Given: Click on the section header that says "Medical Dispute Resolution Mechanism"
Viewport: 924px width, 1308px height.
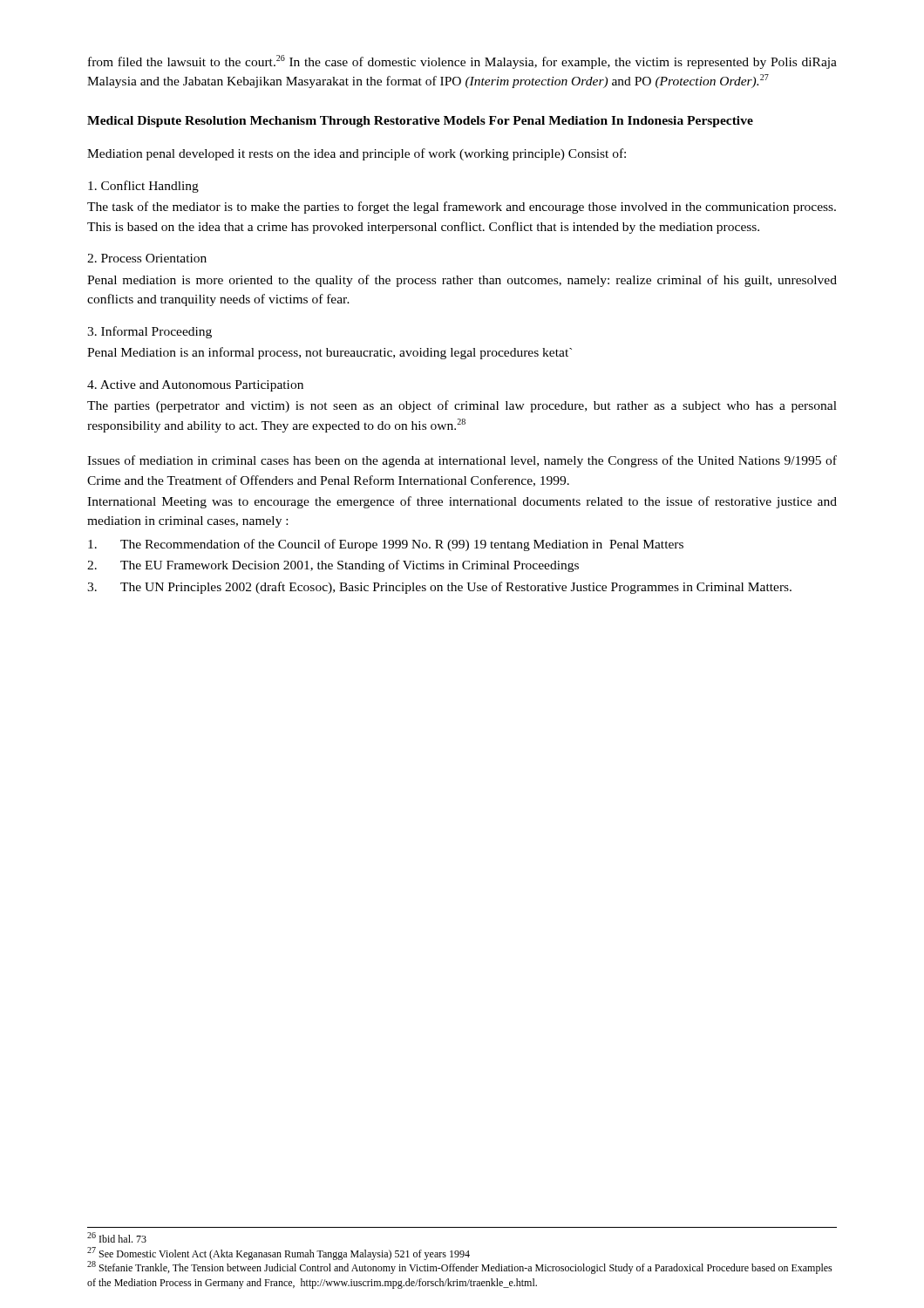Looking at the screenshot, I should (x=420, y=120).
